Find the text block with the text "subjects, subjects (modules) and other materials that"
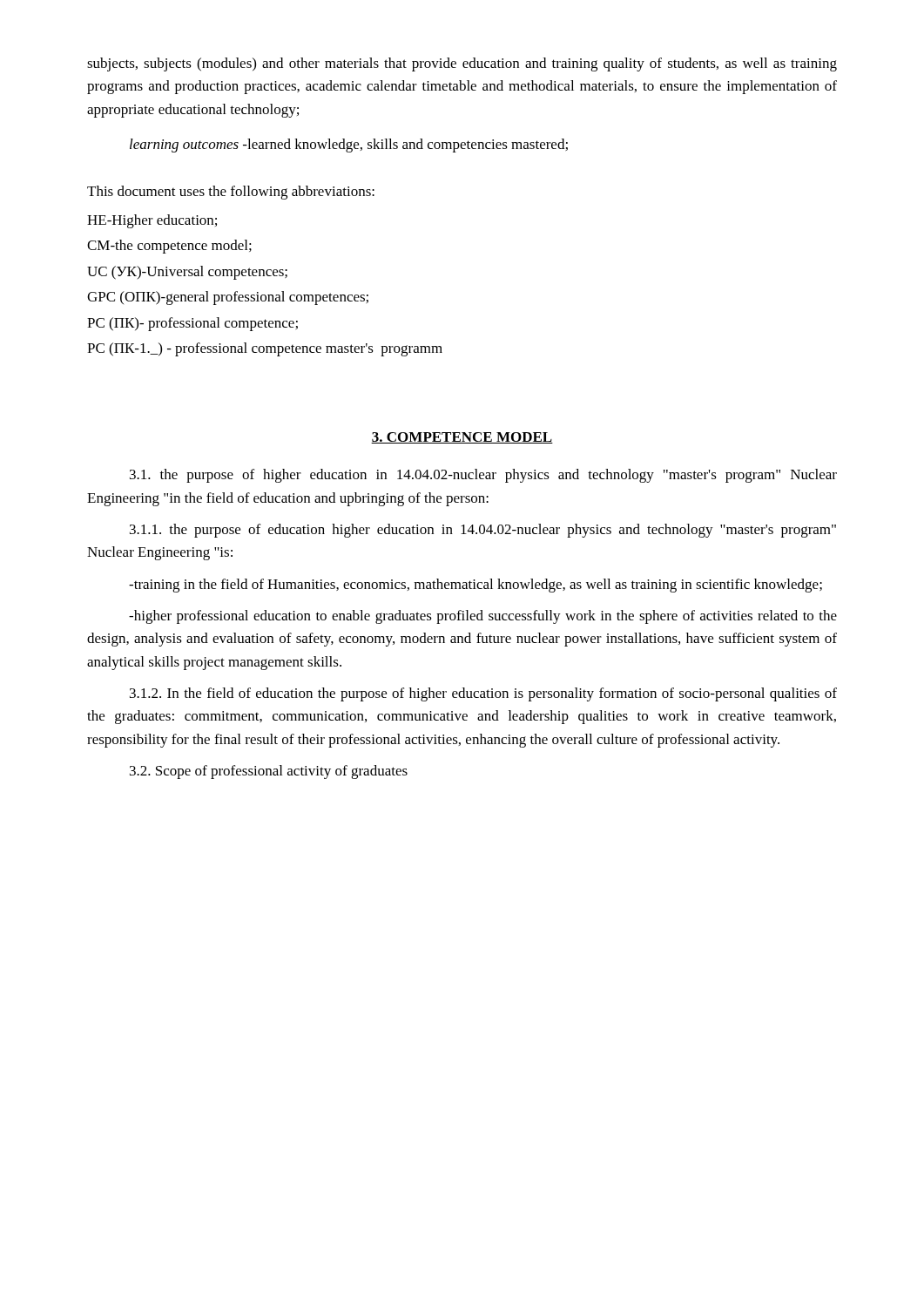Viewport: 924px width, 1307px height. [x=462, y=87]
